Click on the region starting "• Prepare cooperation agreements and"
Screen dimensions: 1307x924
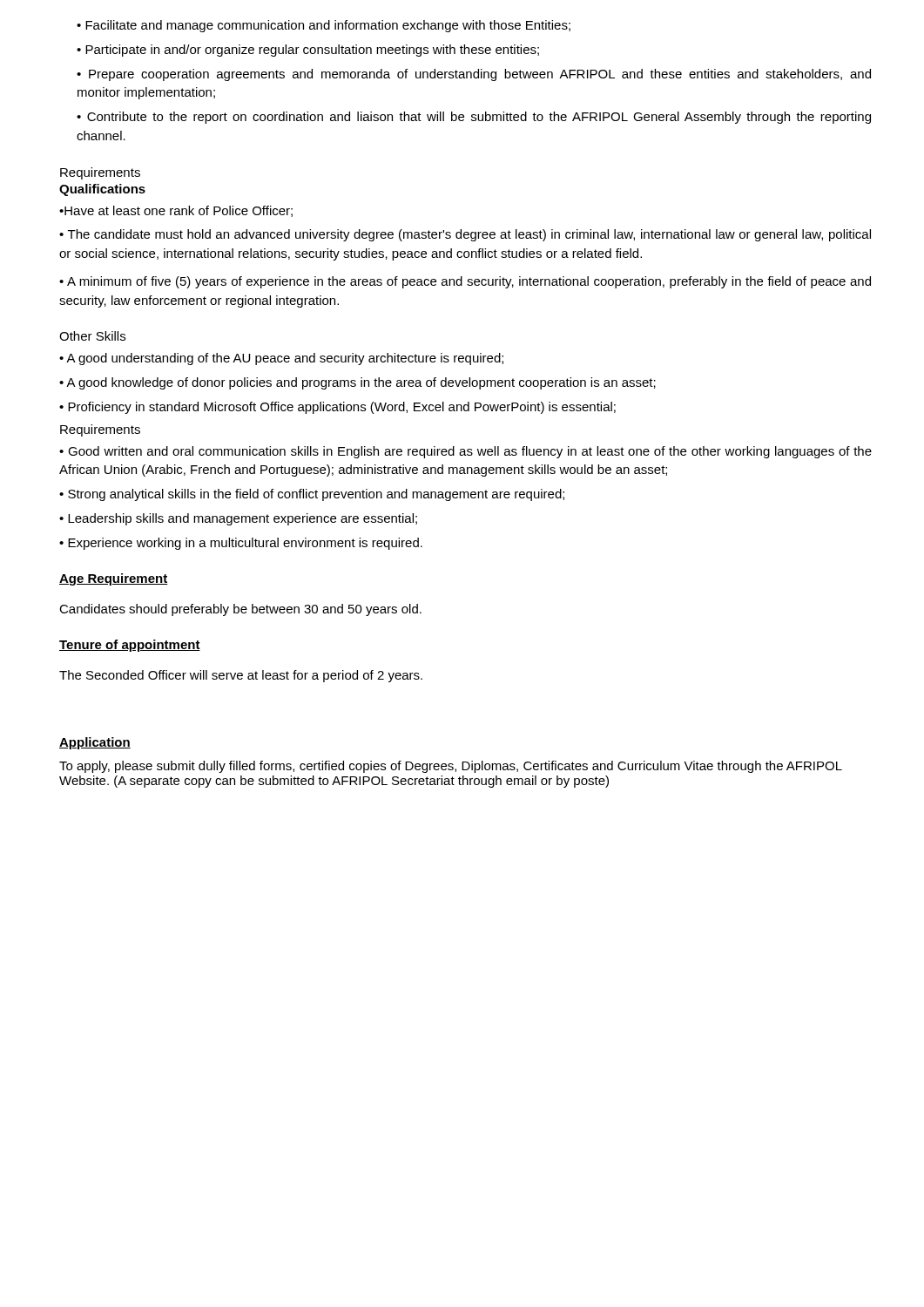point(474,83)
